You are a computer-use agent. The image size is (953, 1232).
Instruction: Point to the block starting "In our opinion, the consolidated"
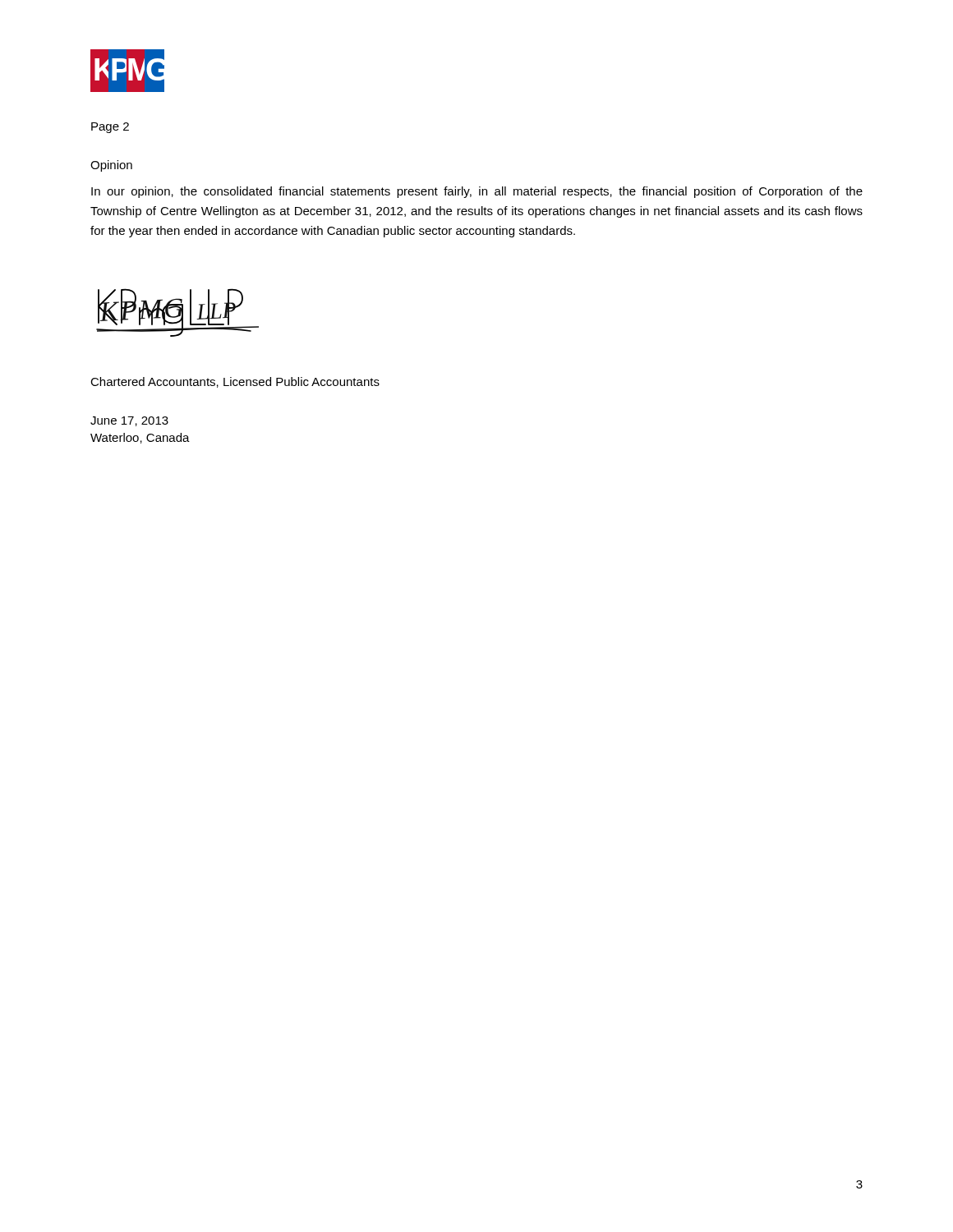(x=476, y=211)
